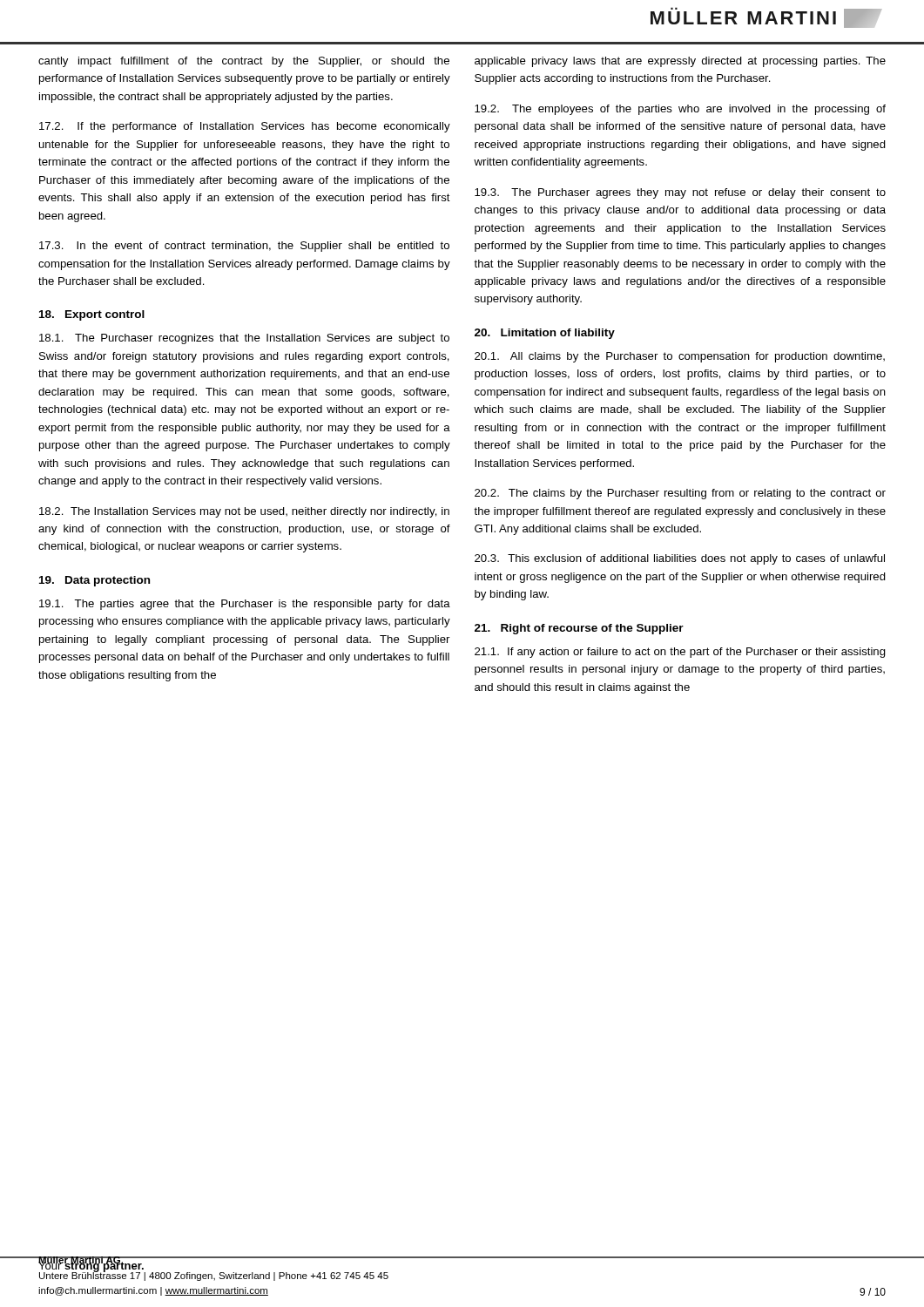This screenshot has height=1307, width=924.
Task: Find the text block that reads "1. The parties agree that the"
Action: pos(244,639)
